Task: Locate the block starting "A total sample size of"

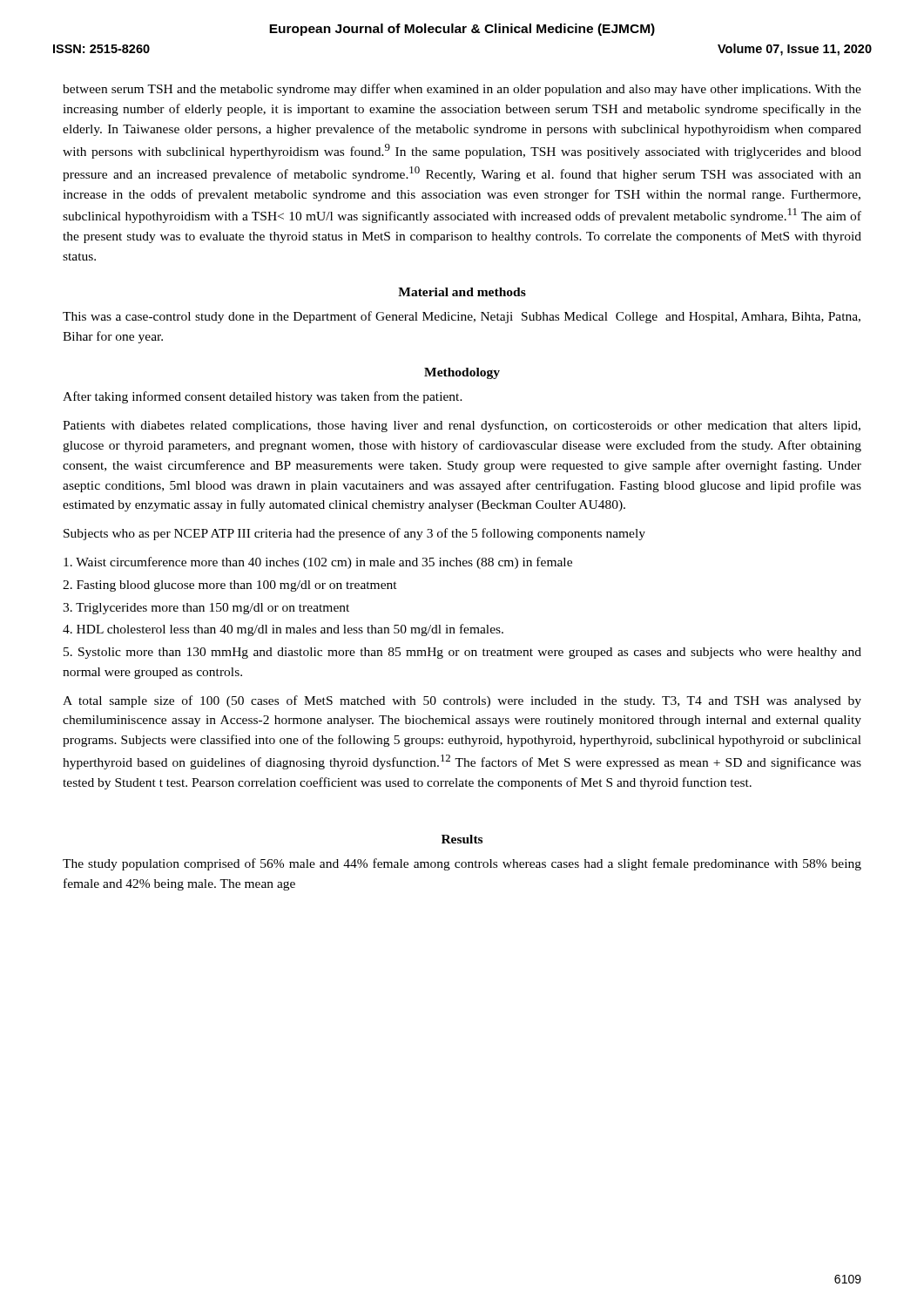Action: point(462,741)
